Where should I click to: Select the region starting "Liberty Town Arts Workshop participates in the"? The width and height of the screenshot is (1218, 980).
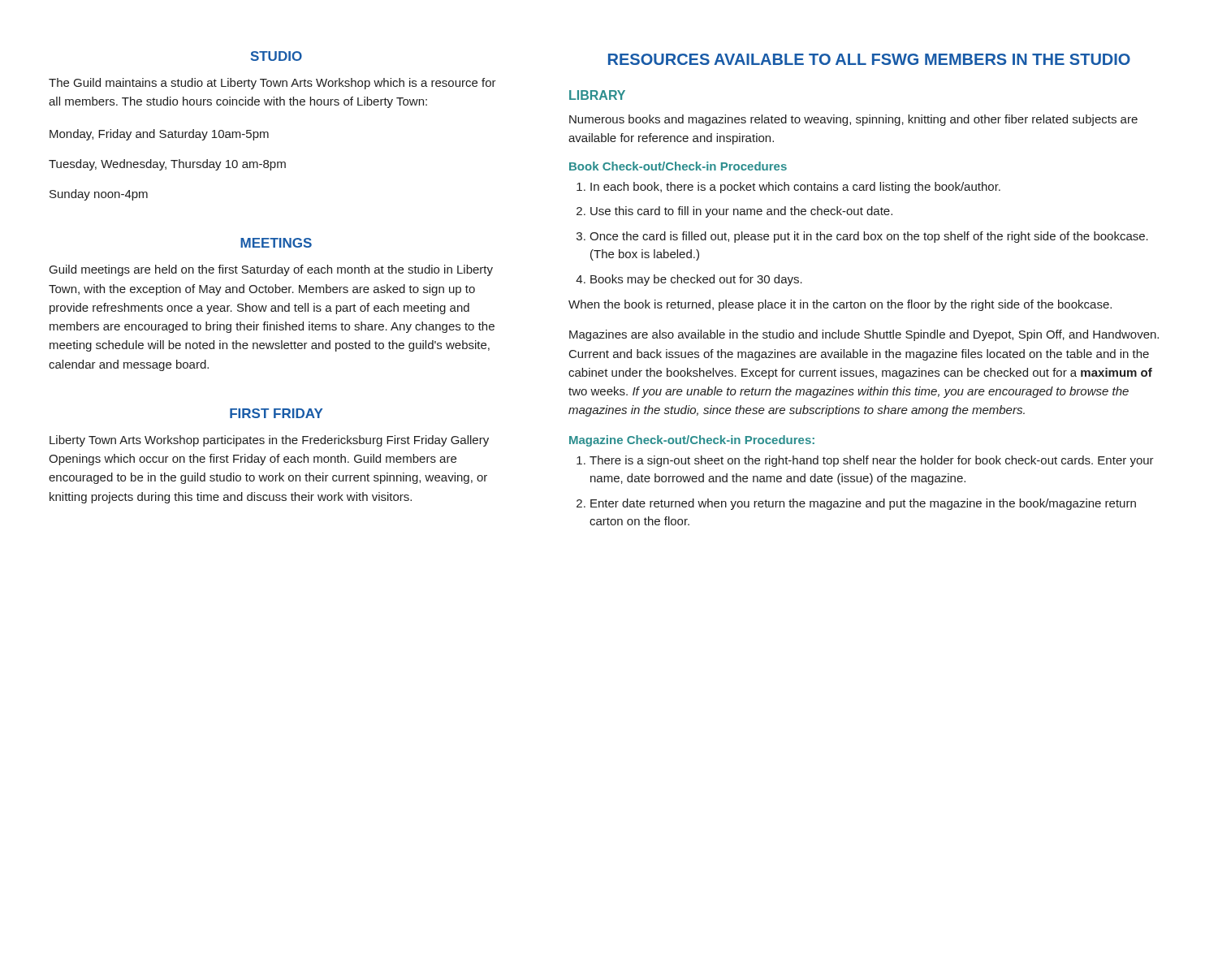pyautogui.click(x=269, y=468)
